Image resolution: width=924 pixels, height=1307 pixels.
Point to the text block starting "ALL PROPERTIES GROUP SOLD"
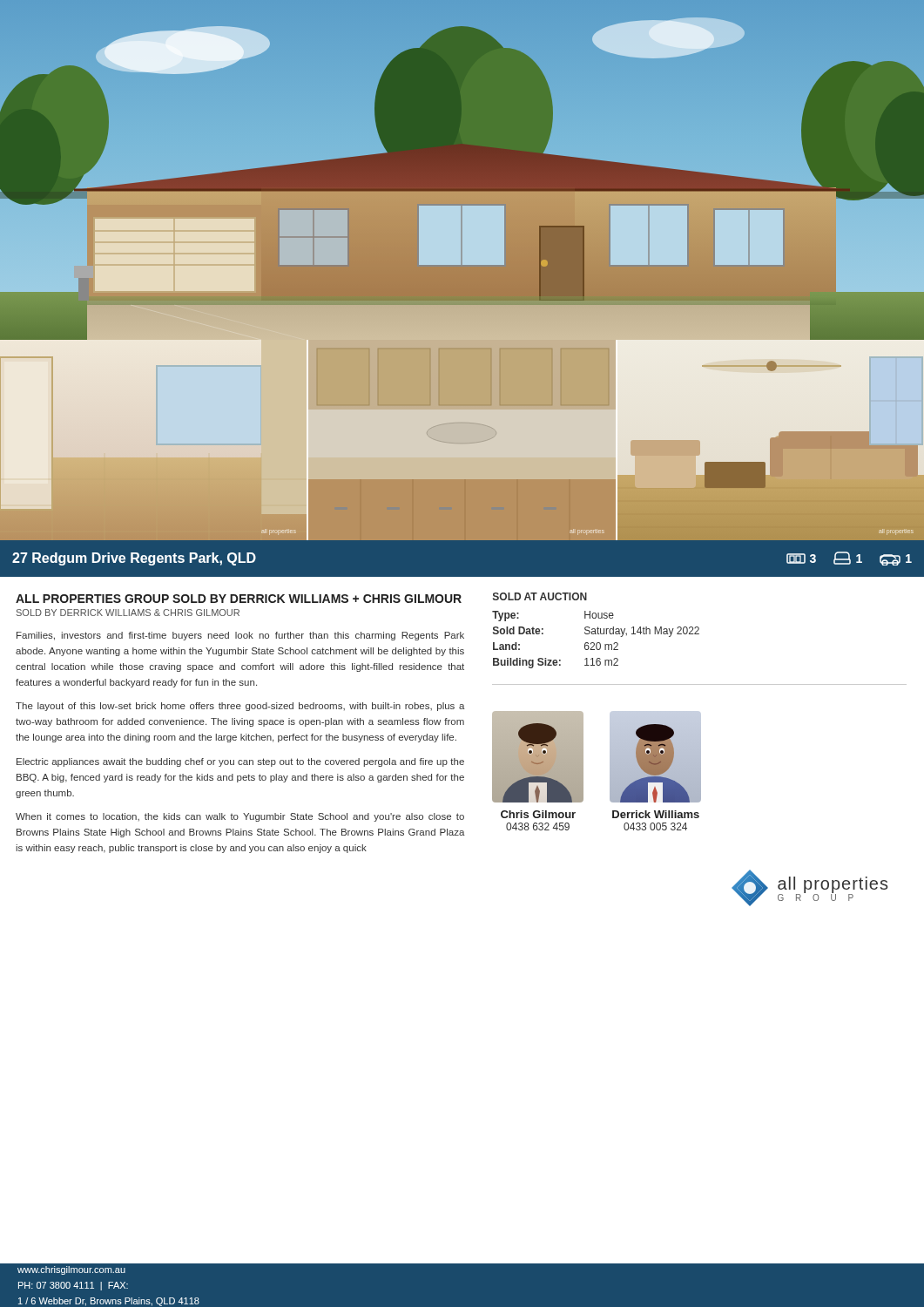click(x=239, y=599)
